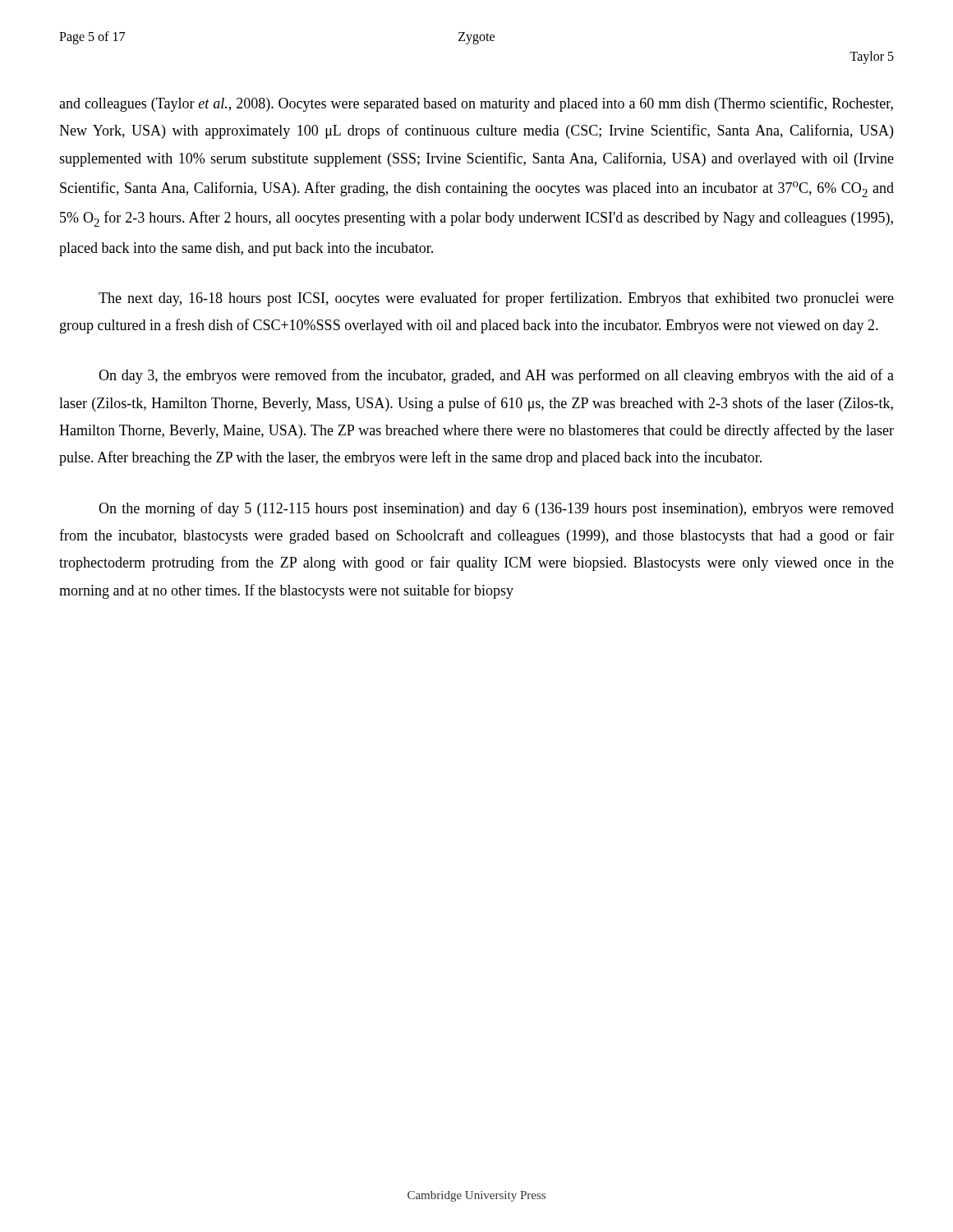953x1232 pixels.
Task: Locate the region starting "On day 3, the embryos were removed from"
Action: (476, 417)
